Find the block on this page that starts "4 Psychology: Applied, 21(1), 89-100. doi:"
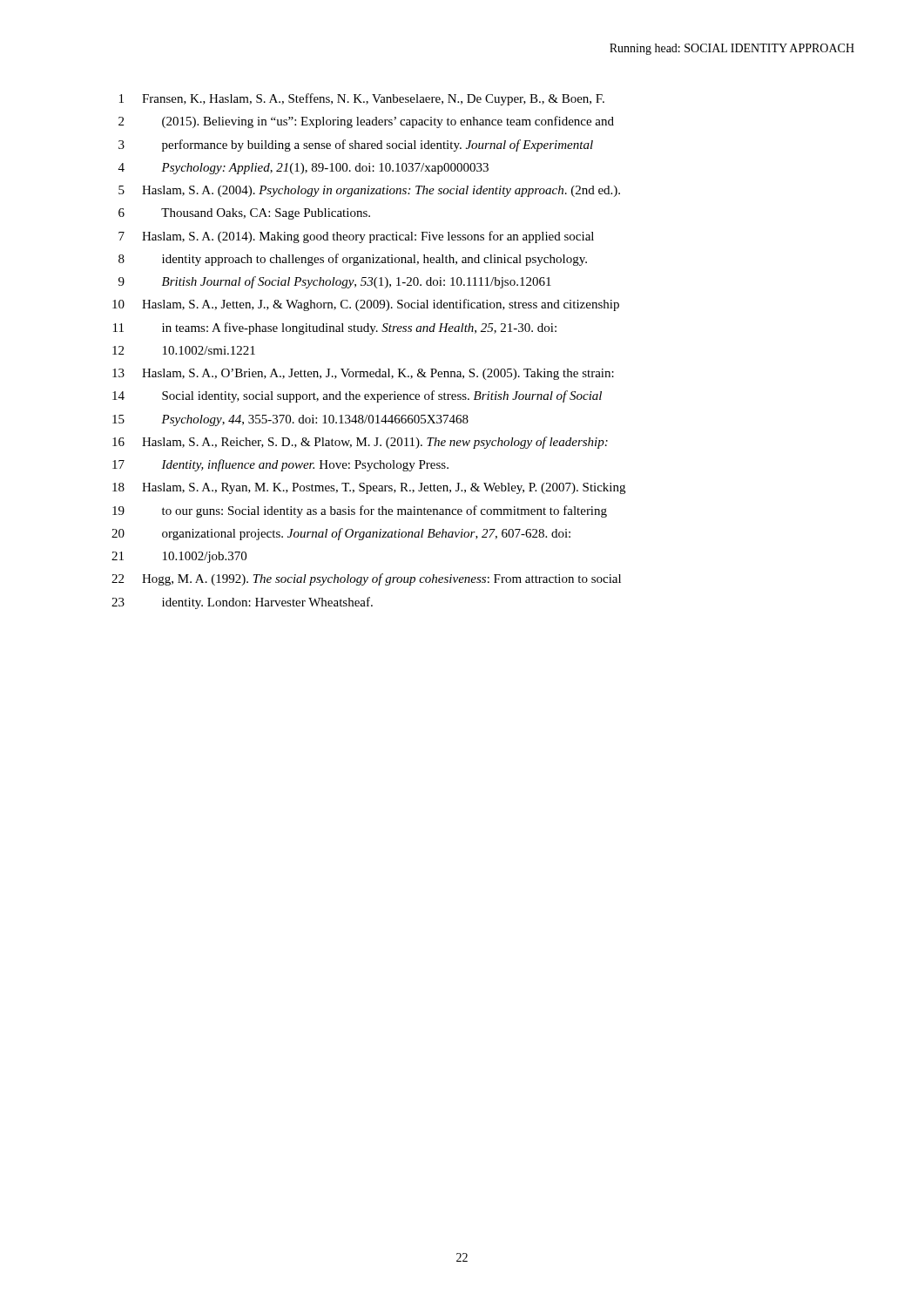The image size is (924, 1307). [469, 167]
